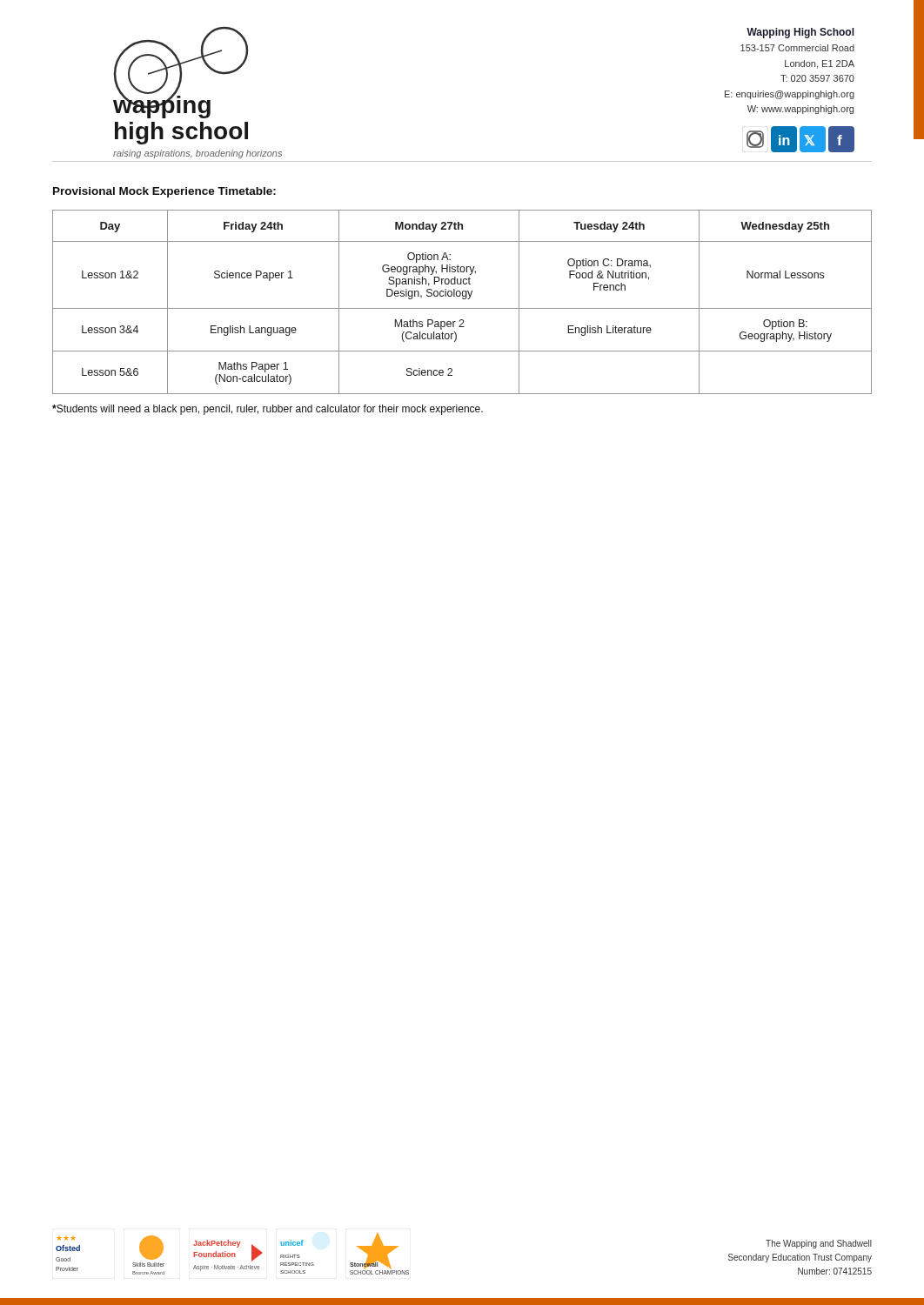Navigate to the text starting "Students will need a black"
The height and width of the screenshot is (1305, 924).
pyautogui.click(x=268, y=409)
